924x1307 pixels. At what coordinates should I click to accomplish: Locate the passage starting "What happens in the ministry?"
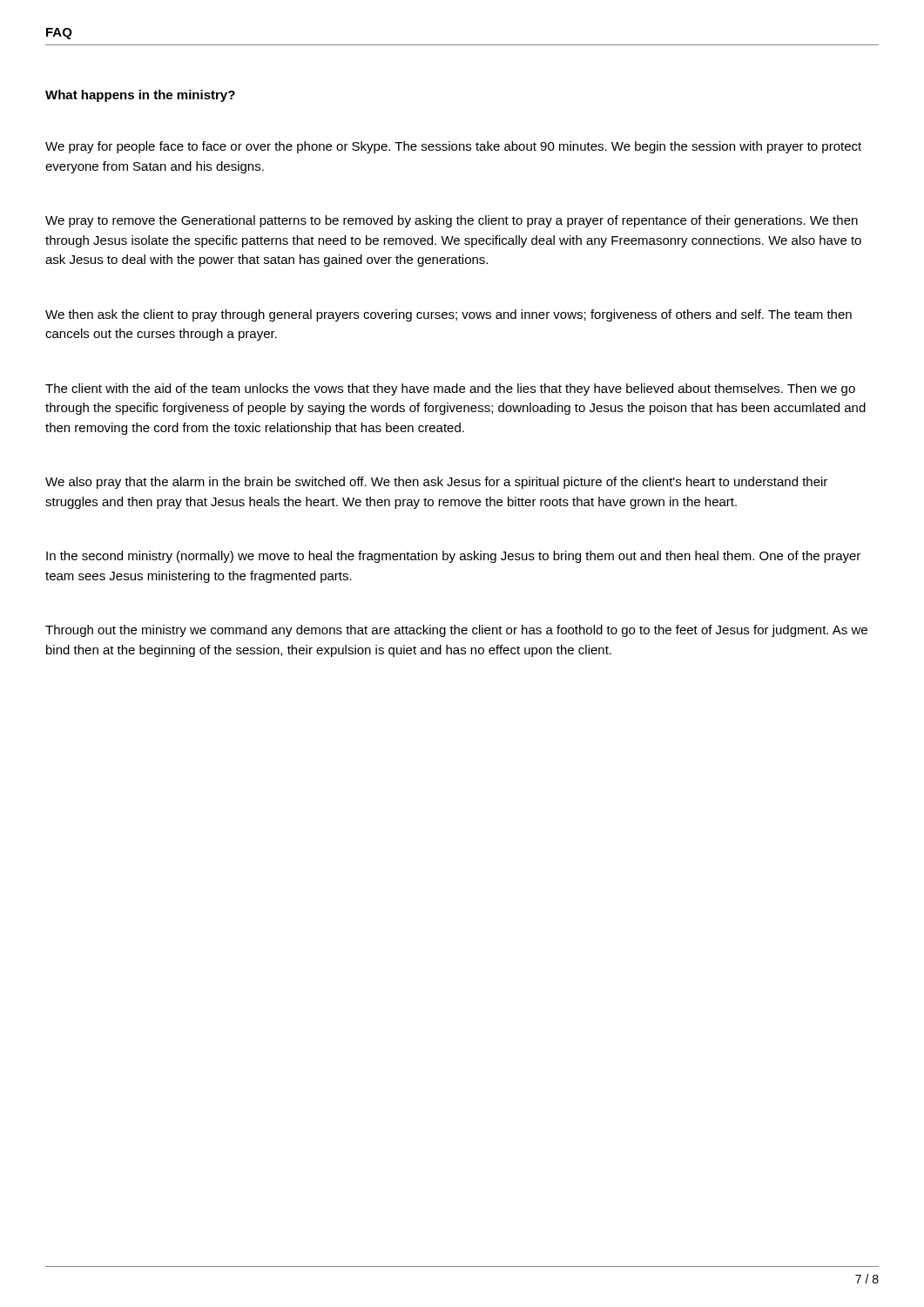(x=140, y=95)
